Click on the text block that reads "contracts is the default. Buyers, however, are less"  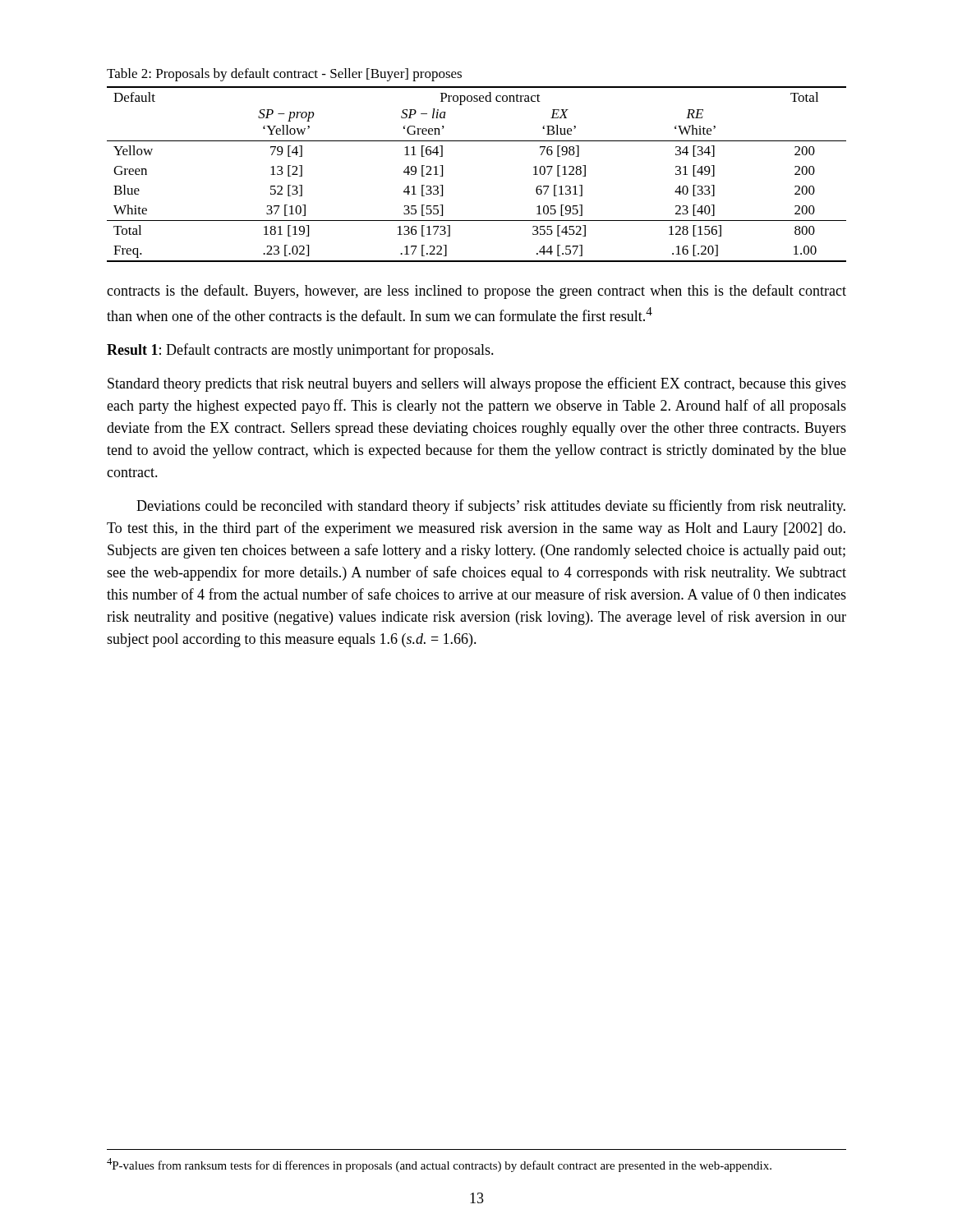tap(476, 303)
